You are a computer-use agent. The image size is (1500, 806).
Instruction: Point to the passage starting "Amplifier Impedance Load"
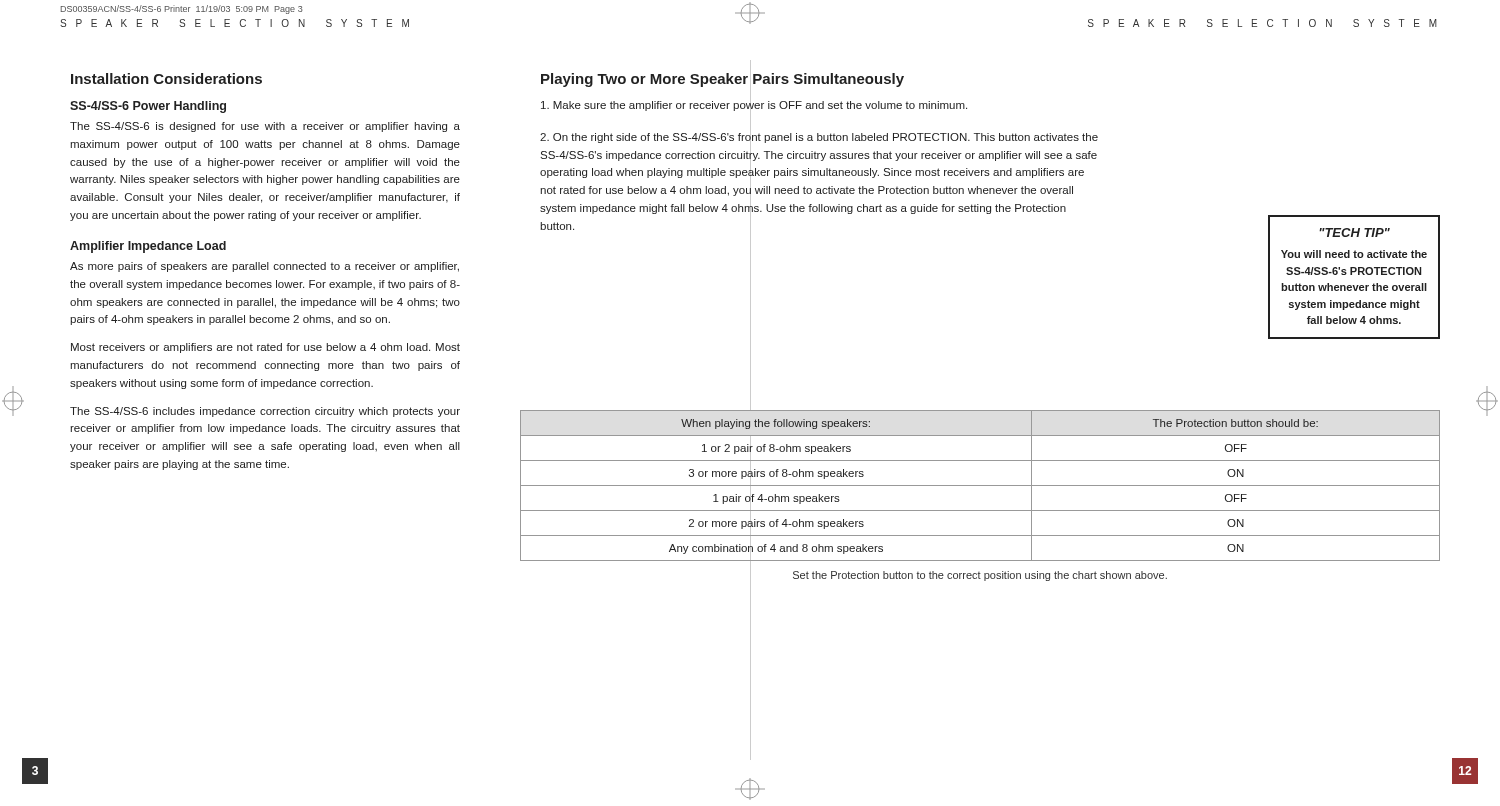[x=148, y=246]
